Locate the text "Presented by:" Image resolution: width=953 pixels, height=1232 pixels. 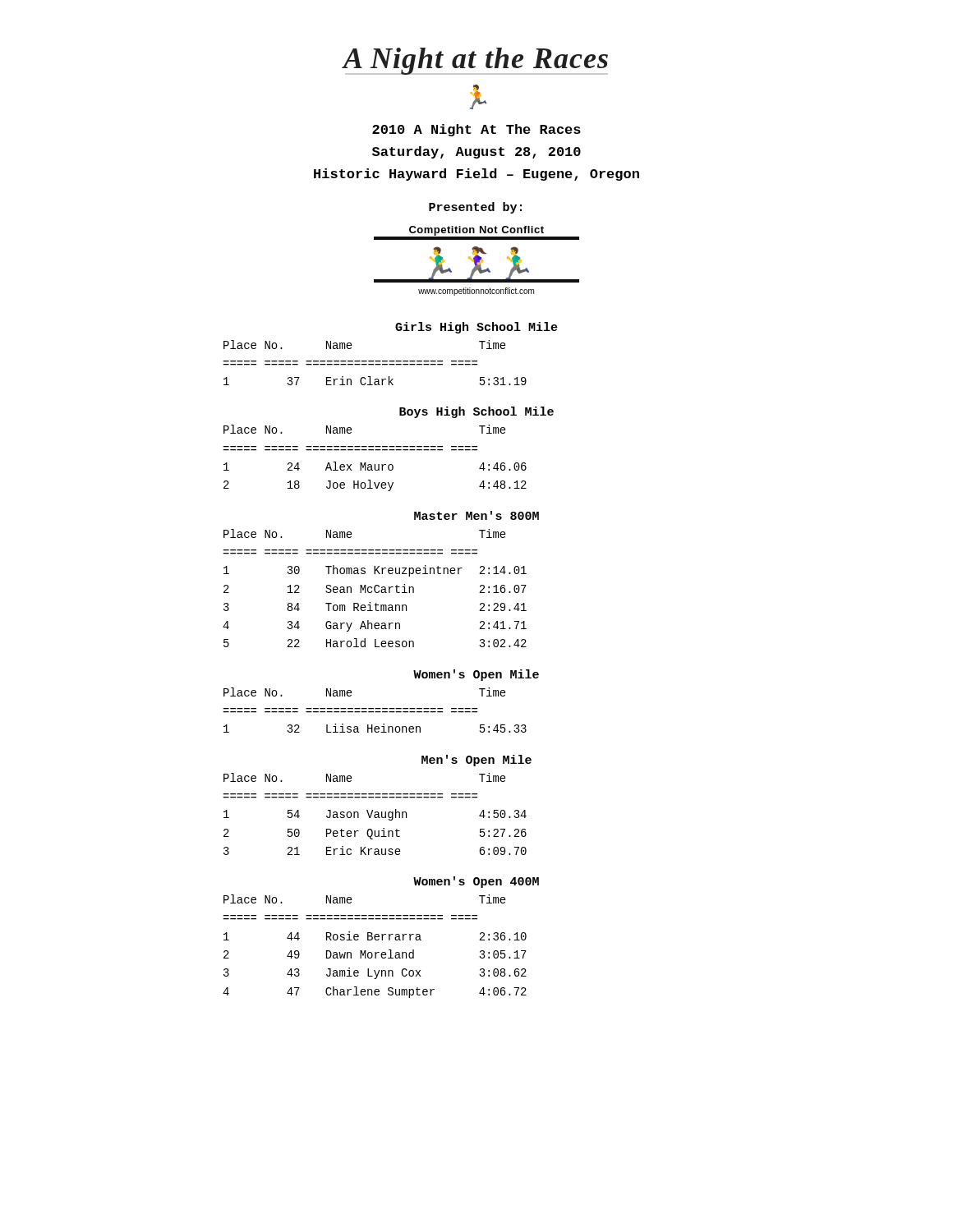476,208
